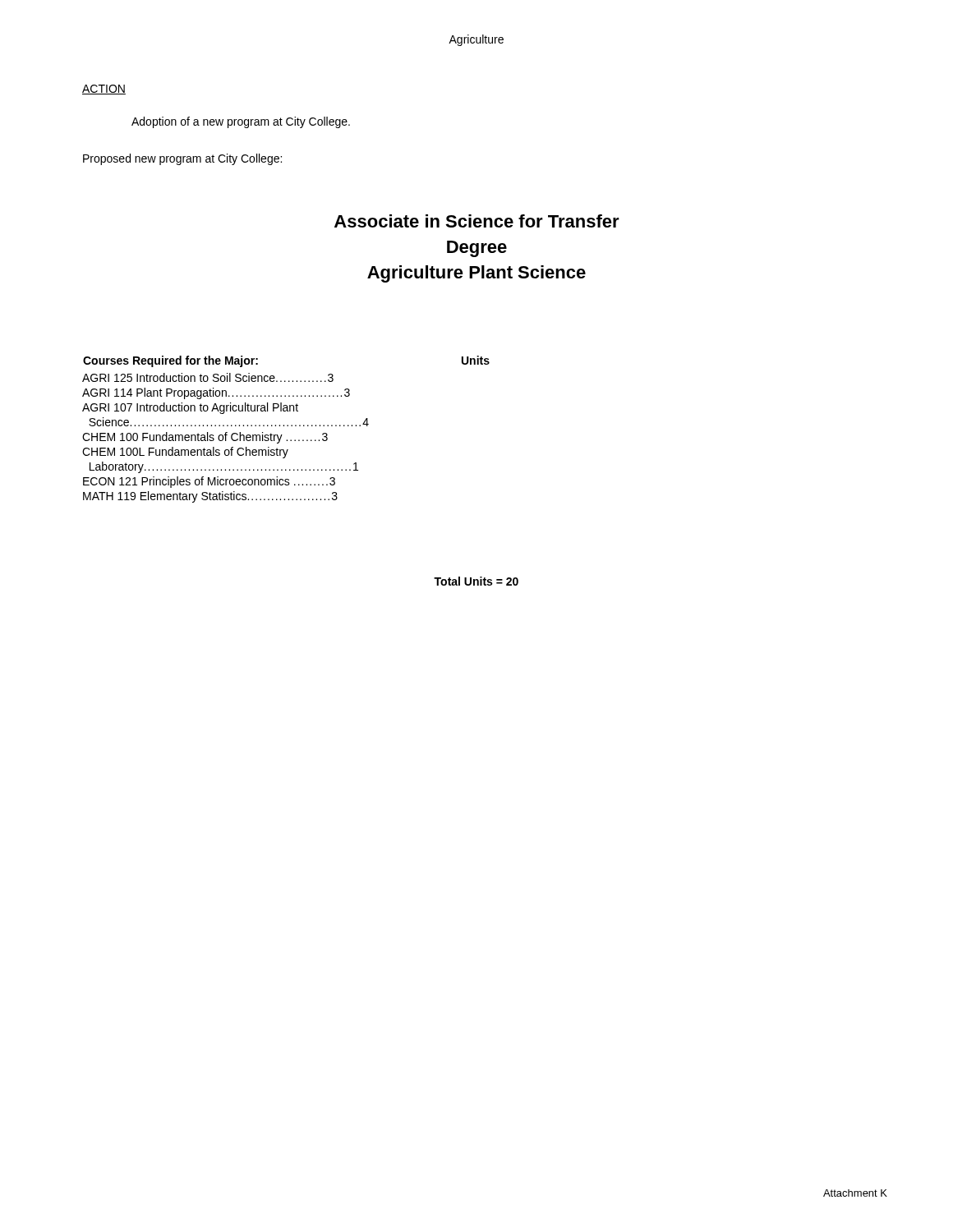Click a section header
This screenshot has height=1232, width=953.
104,89
